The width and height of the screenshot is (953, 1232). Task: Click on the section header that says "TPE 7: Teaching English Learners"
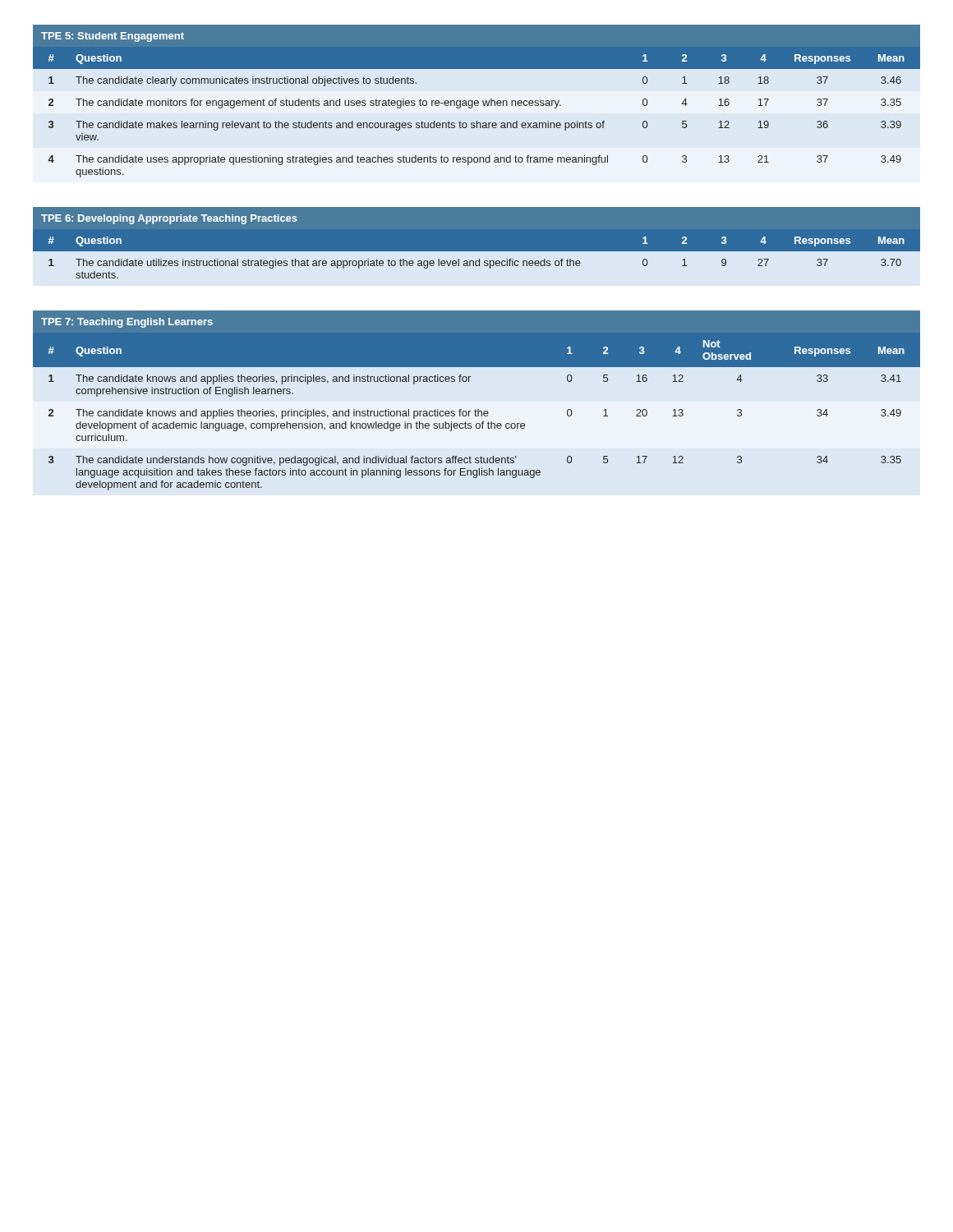127,322
